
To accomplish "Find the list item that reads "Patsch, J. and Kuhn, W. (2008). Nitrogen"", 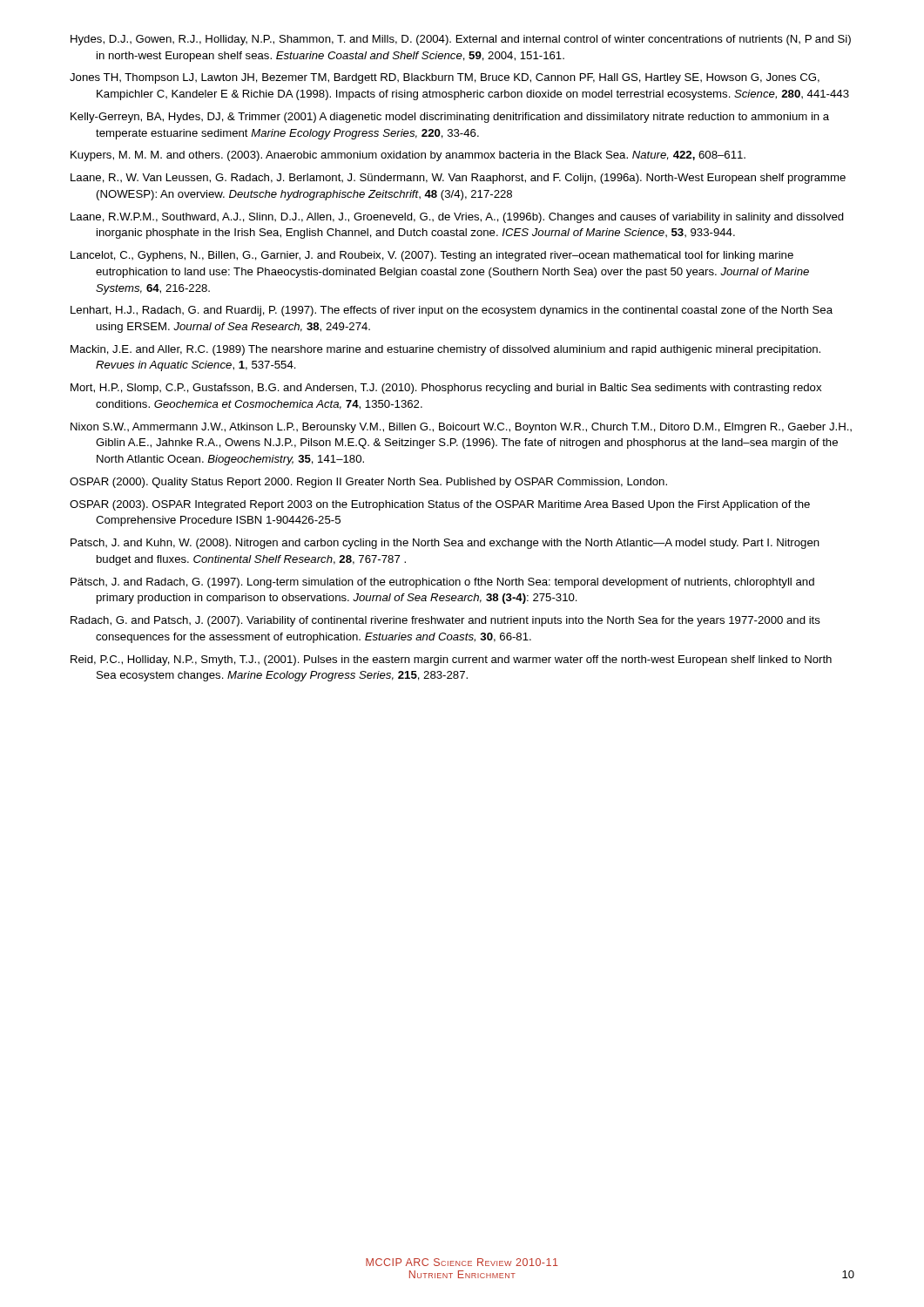I will coord(445,551).
